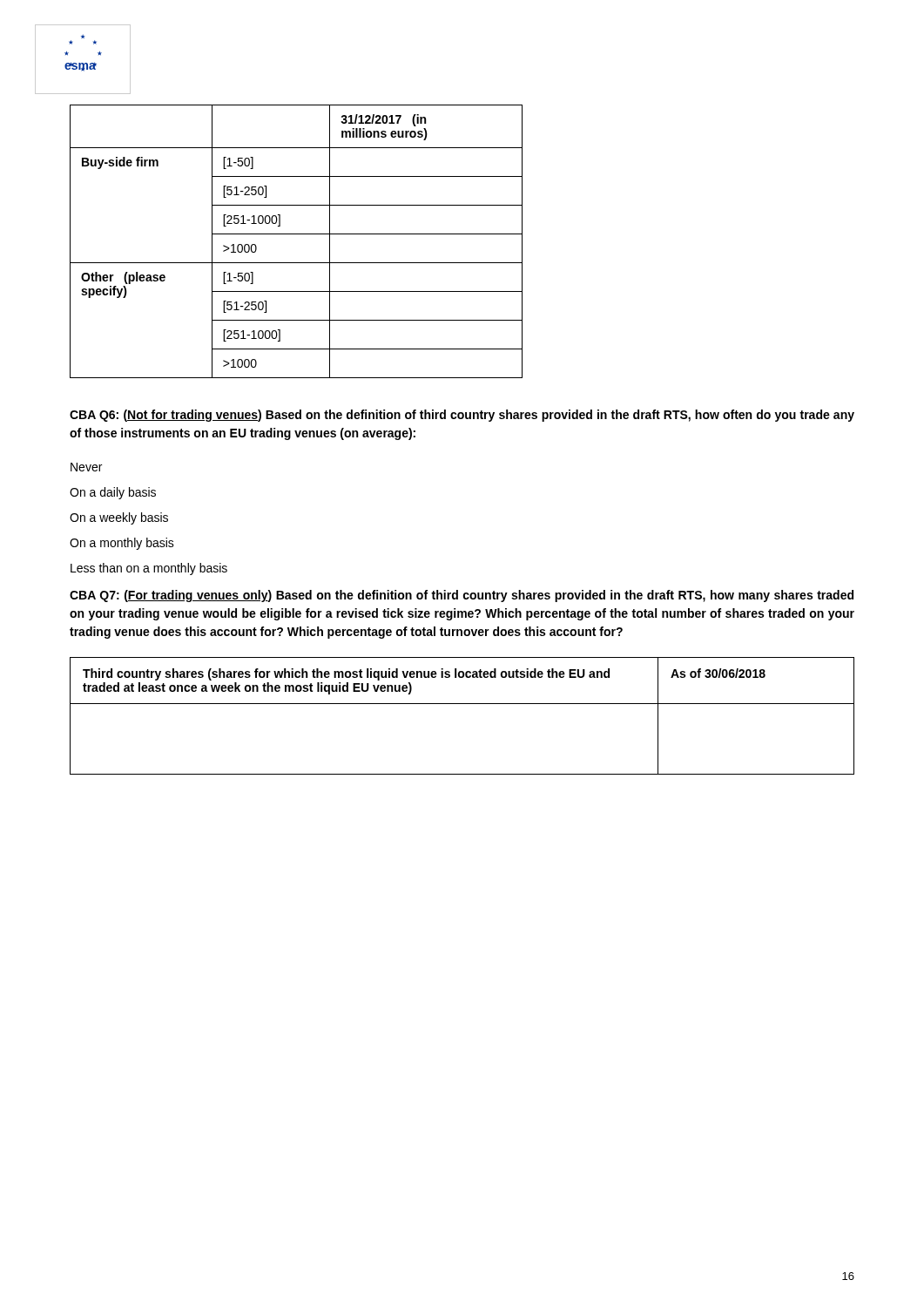924x1307 pixels.
Task: Find the table that mentions "As of 30/06/2018"
Action: coord(462,716)
